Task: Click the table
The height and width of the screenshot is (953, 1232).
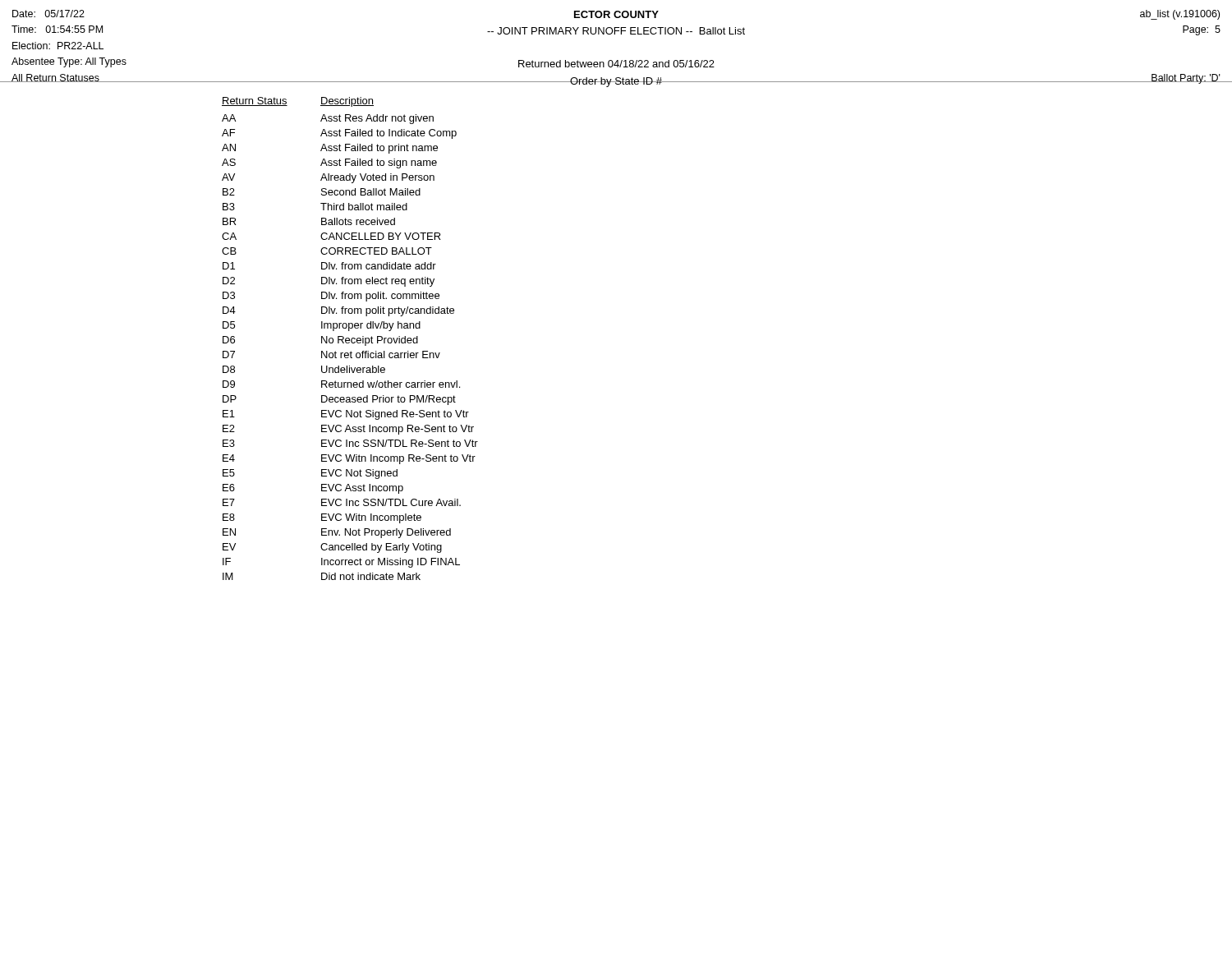Action: 509,339
